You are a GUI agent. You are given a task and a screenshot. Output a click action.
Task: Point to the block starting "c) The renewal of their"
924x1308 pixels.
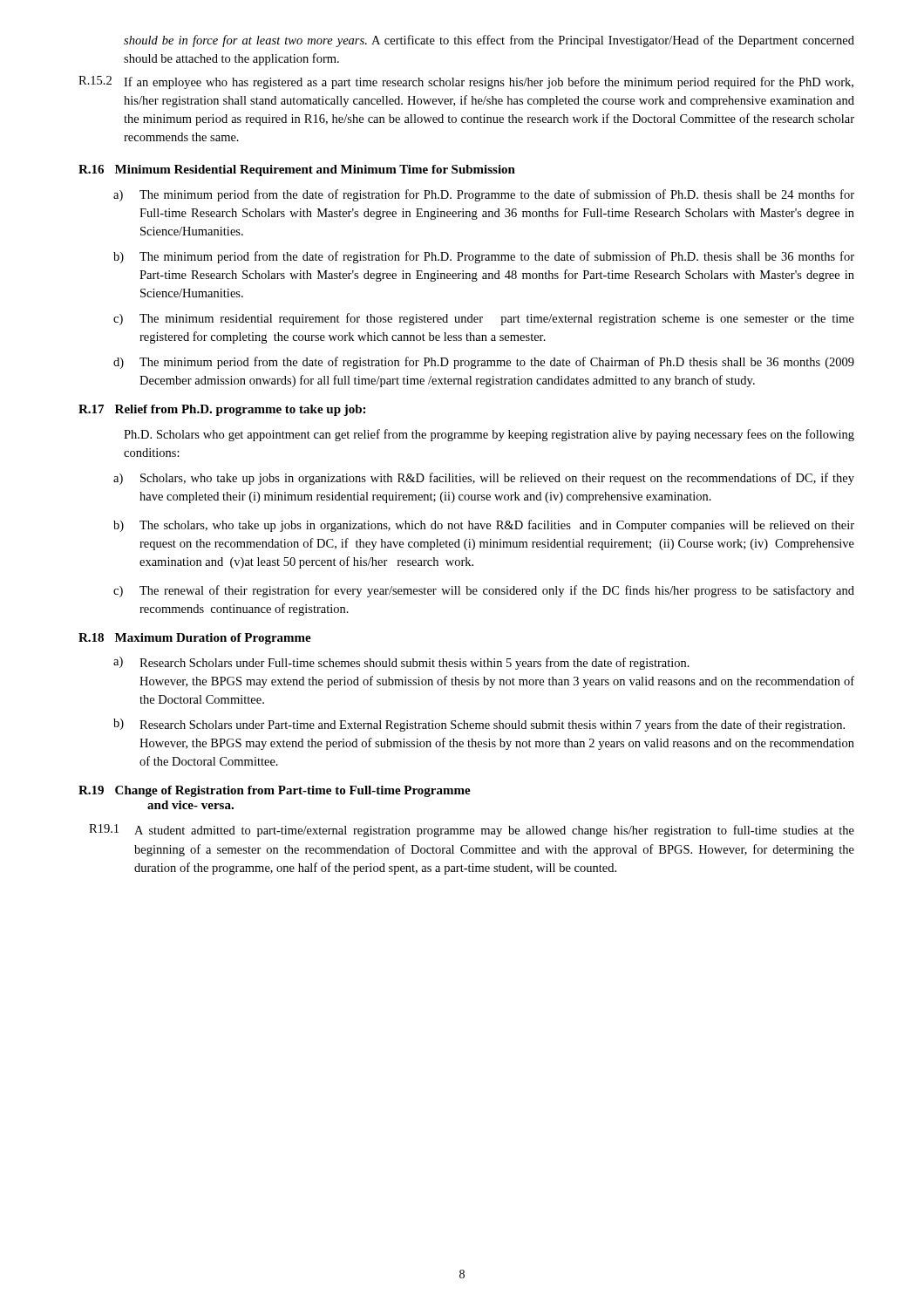coord(484,600)
